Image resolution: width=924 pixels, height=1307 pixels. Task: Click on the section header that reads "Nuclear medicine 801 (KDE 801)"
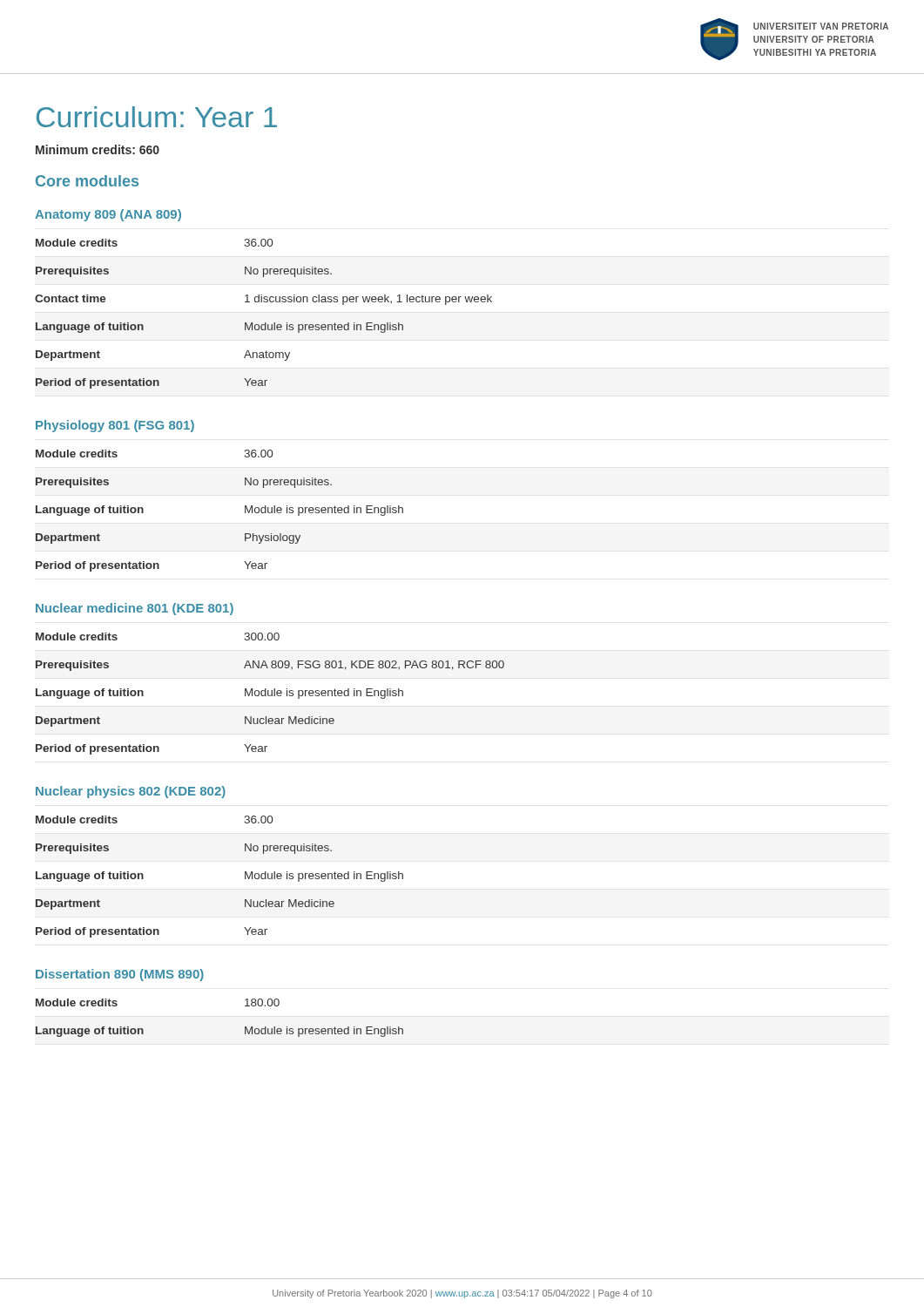tap(134, 608)
